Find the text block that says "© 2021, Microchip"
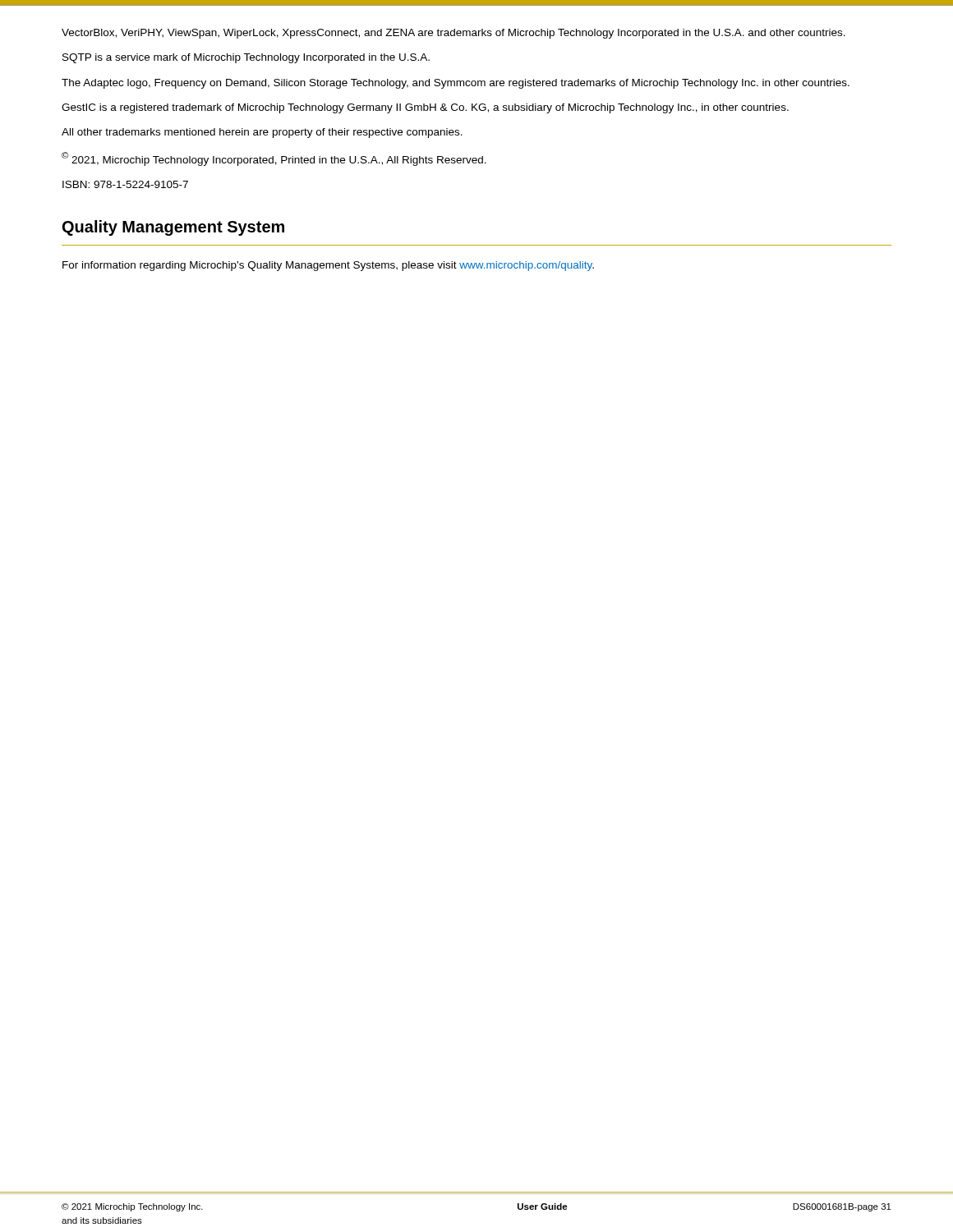The image size is (953, 1232). point(274,158)
